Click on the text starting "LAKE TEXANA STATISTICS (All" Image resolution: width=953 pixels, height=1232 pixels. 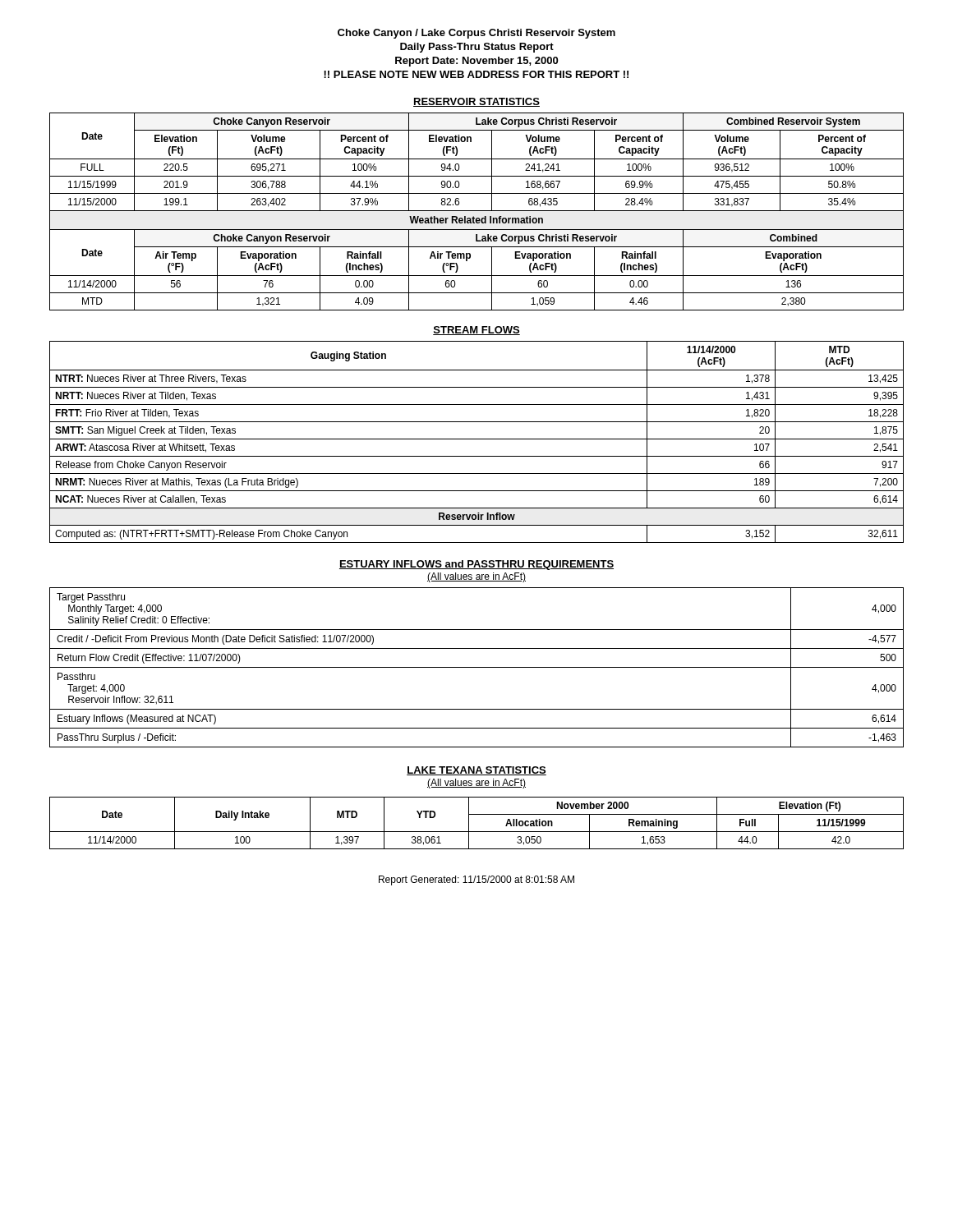point(476,776)
